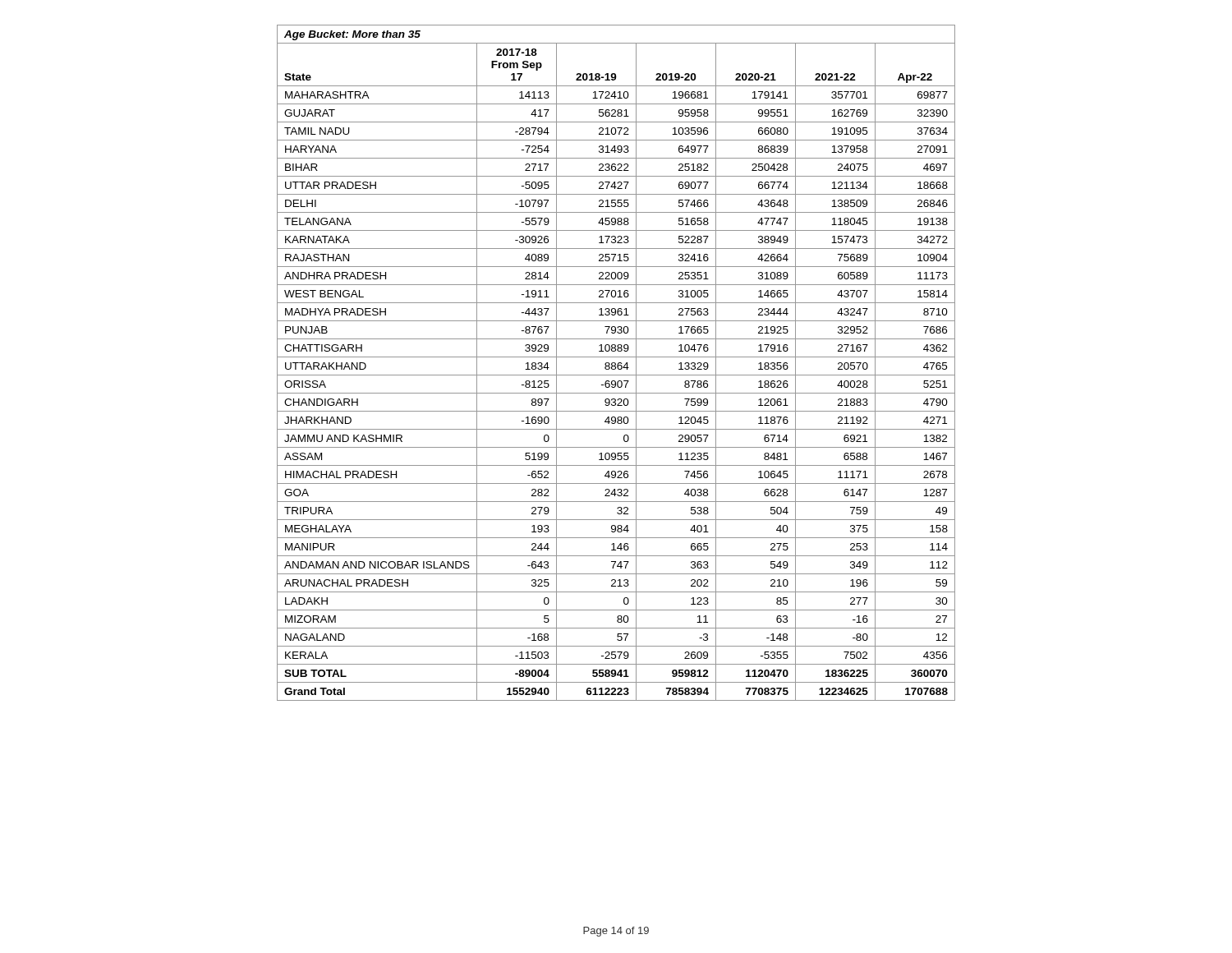1232x953 pixels.
Task: Click on the table containing "MADHYA PRADESH"
Action: point(616,363)
